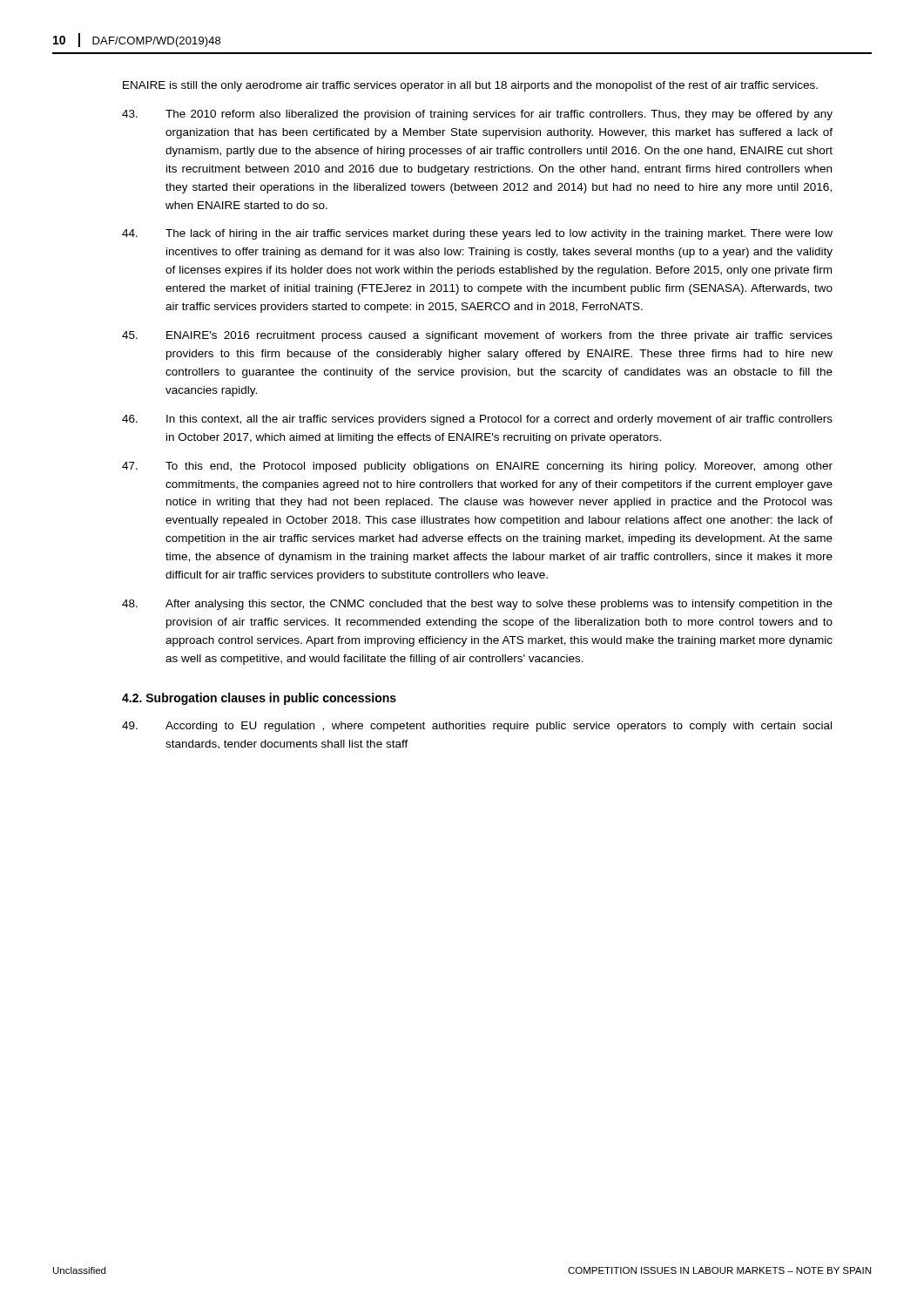Find the block on this page that starts "In this context, all the air traffic services"
Screen dimensions: 1307x924
(477, 428)
